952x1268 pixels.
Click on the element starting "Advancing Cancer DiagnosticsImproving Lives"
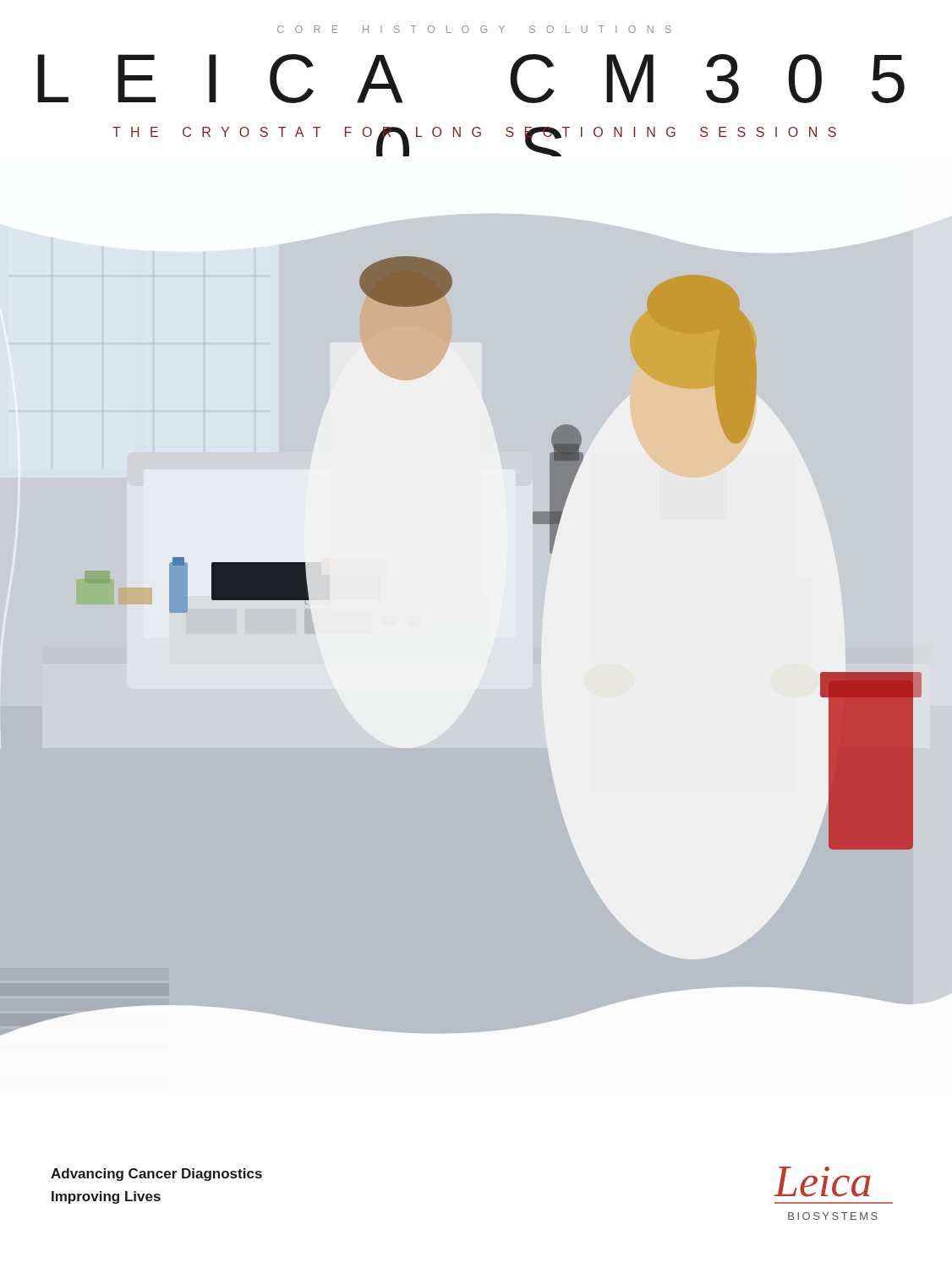click(157, 1185)
